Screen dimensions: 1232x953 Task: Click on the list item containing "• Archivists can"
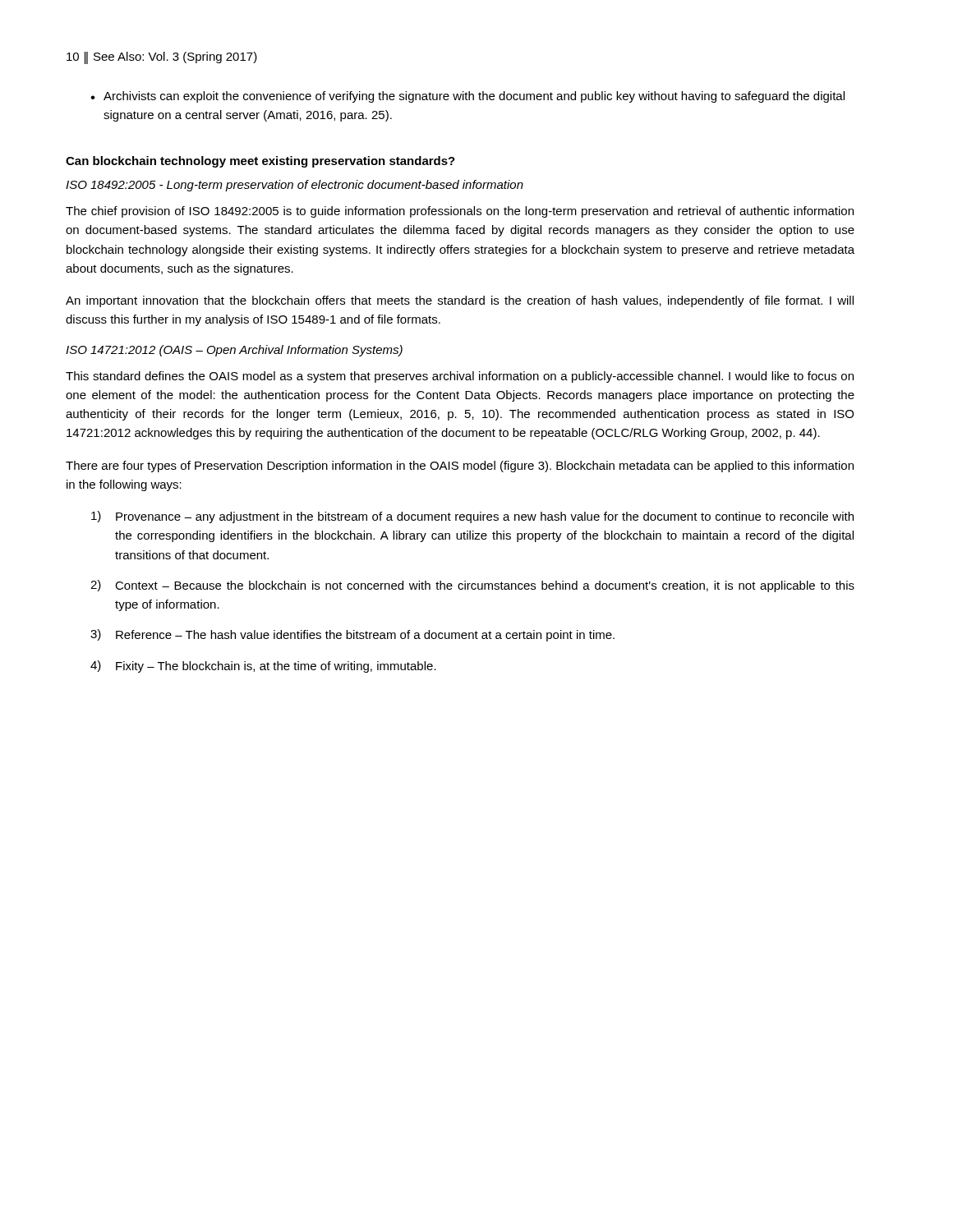472,106
